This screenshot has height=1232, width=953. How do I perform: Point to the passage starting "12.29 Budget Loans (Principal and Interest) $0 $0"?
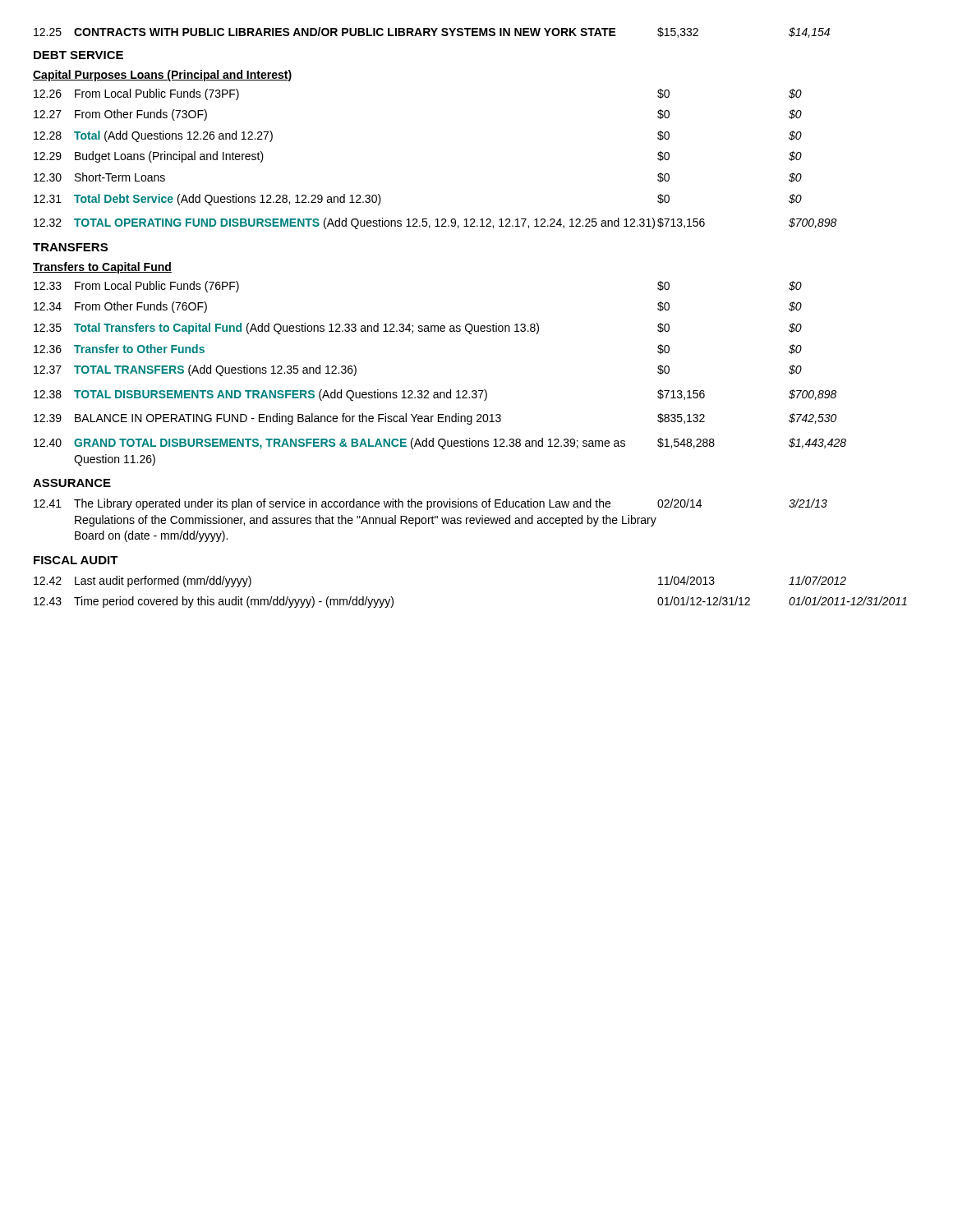(x=52, y=156)
